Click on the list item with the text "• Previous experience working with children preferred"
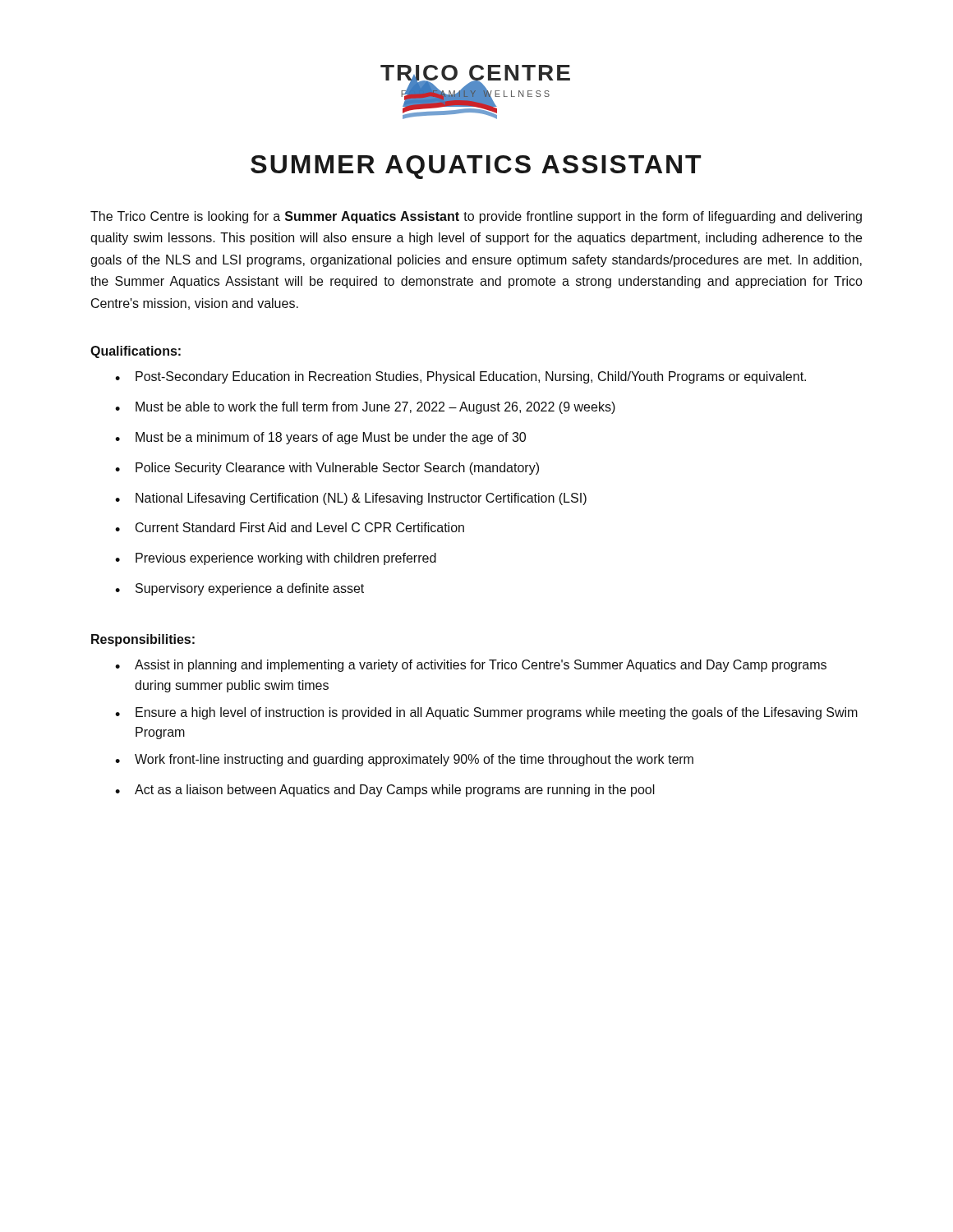 coord(276,559)
